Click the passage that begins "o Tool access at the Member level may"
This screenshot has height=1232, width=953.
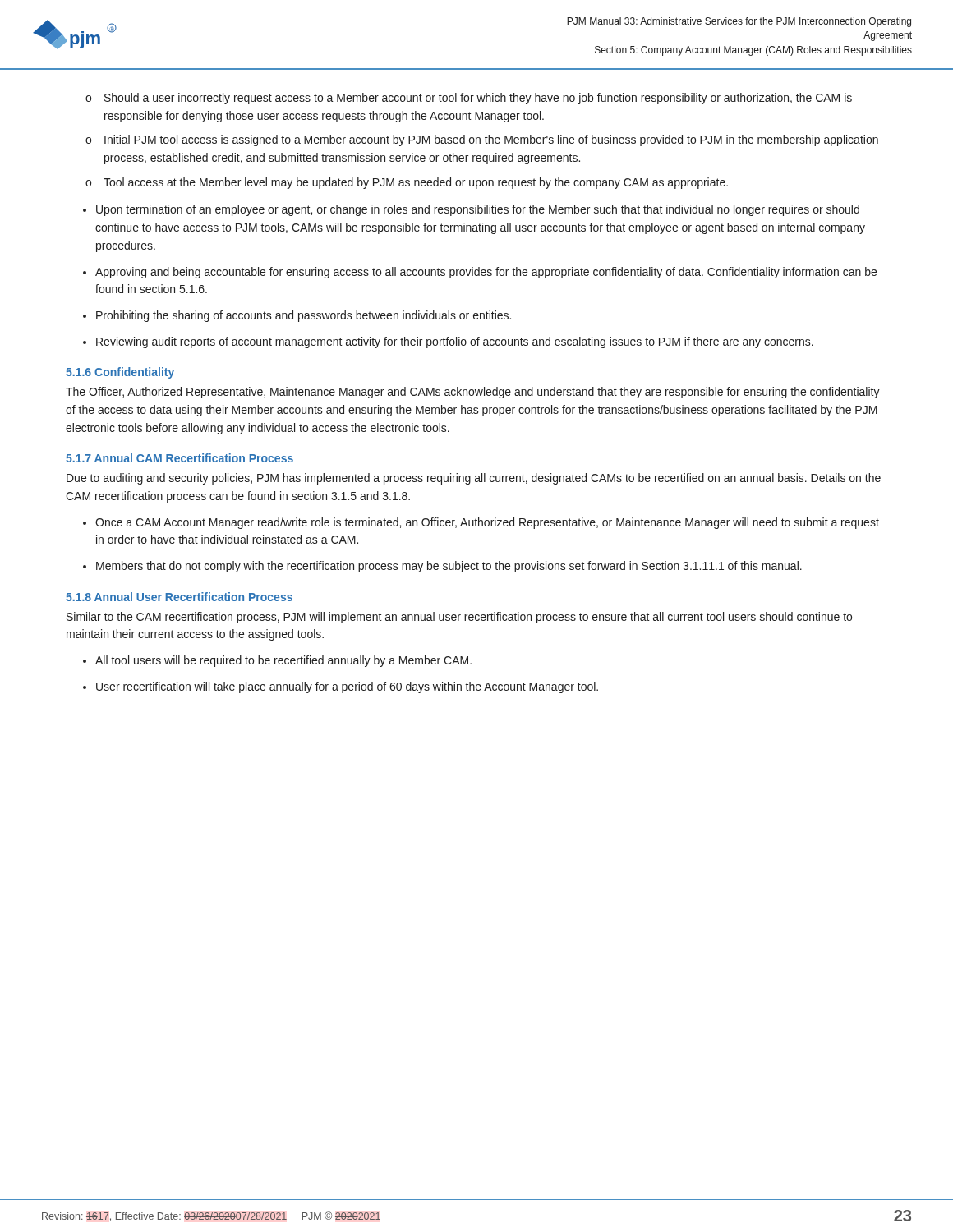point(476,183)
